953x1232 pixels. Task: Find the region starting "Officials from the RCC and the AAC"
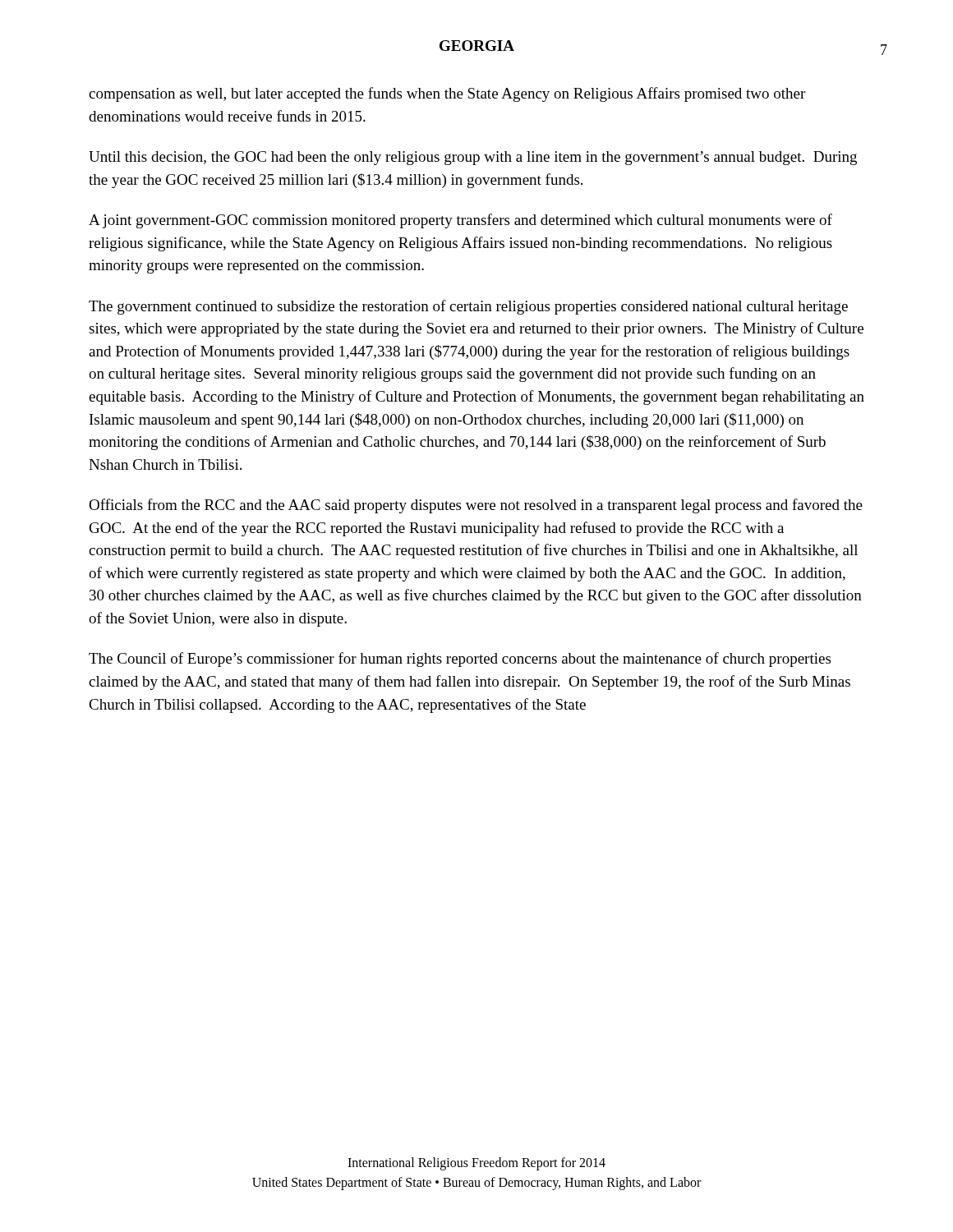click(476, 561)
